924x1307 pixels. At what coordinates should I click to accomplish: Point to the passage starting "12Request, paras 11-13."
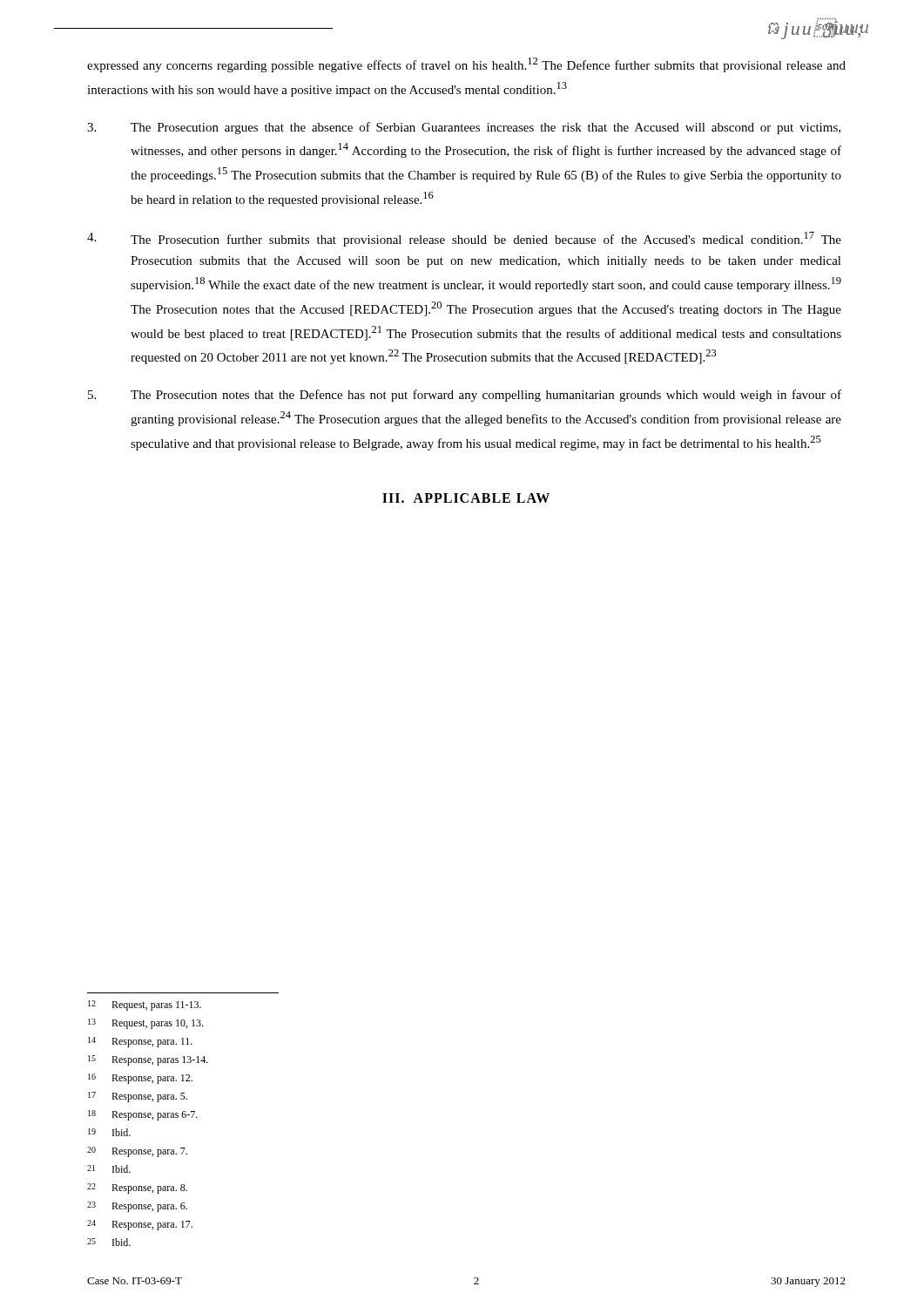[144, 1006]
